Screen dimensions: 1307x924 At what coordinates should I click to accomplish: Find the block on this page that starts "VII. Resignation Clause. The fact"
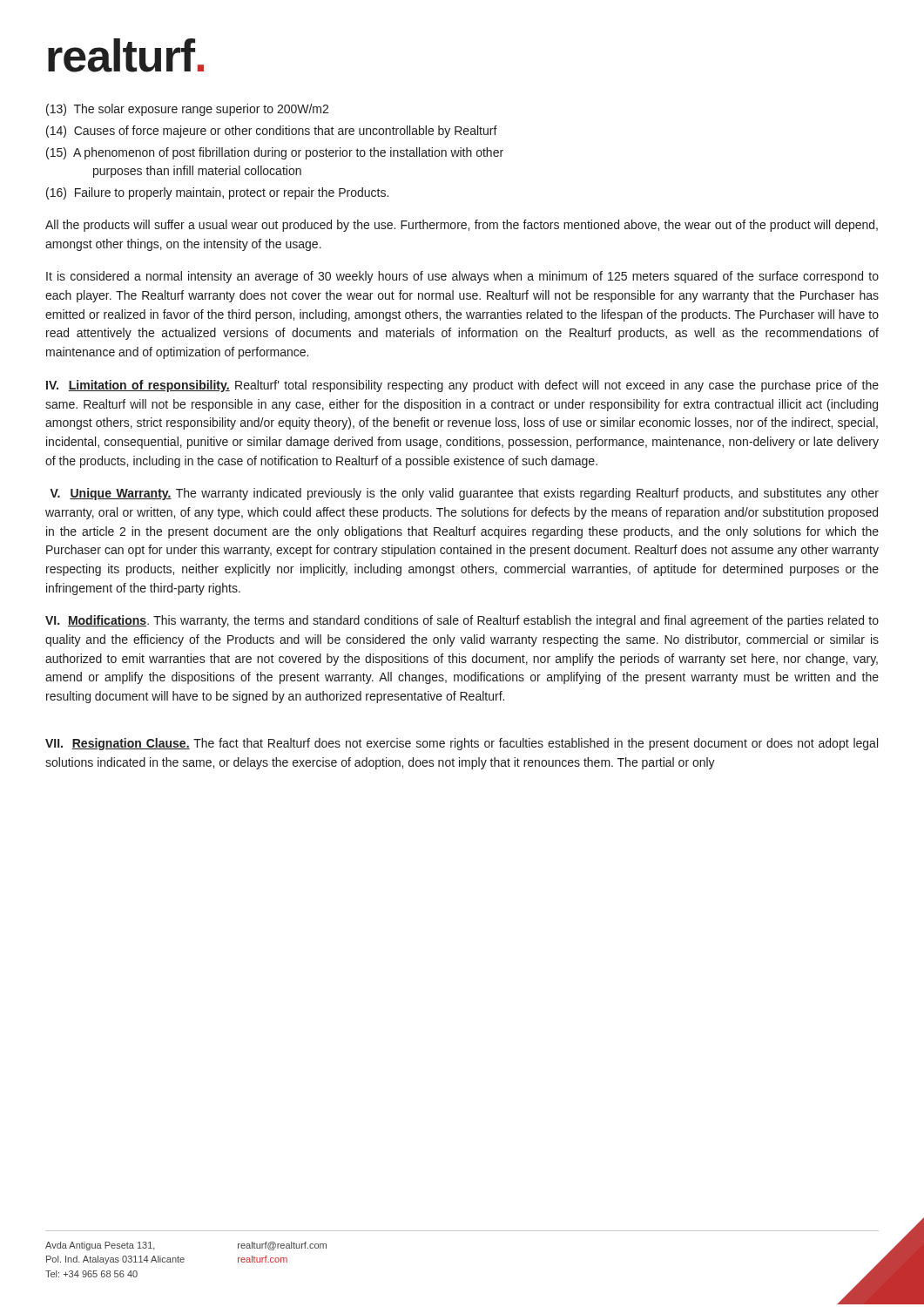point(462,753)
